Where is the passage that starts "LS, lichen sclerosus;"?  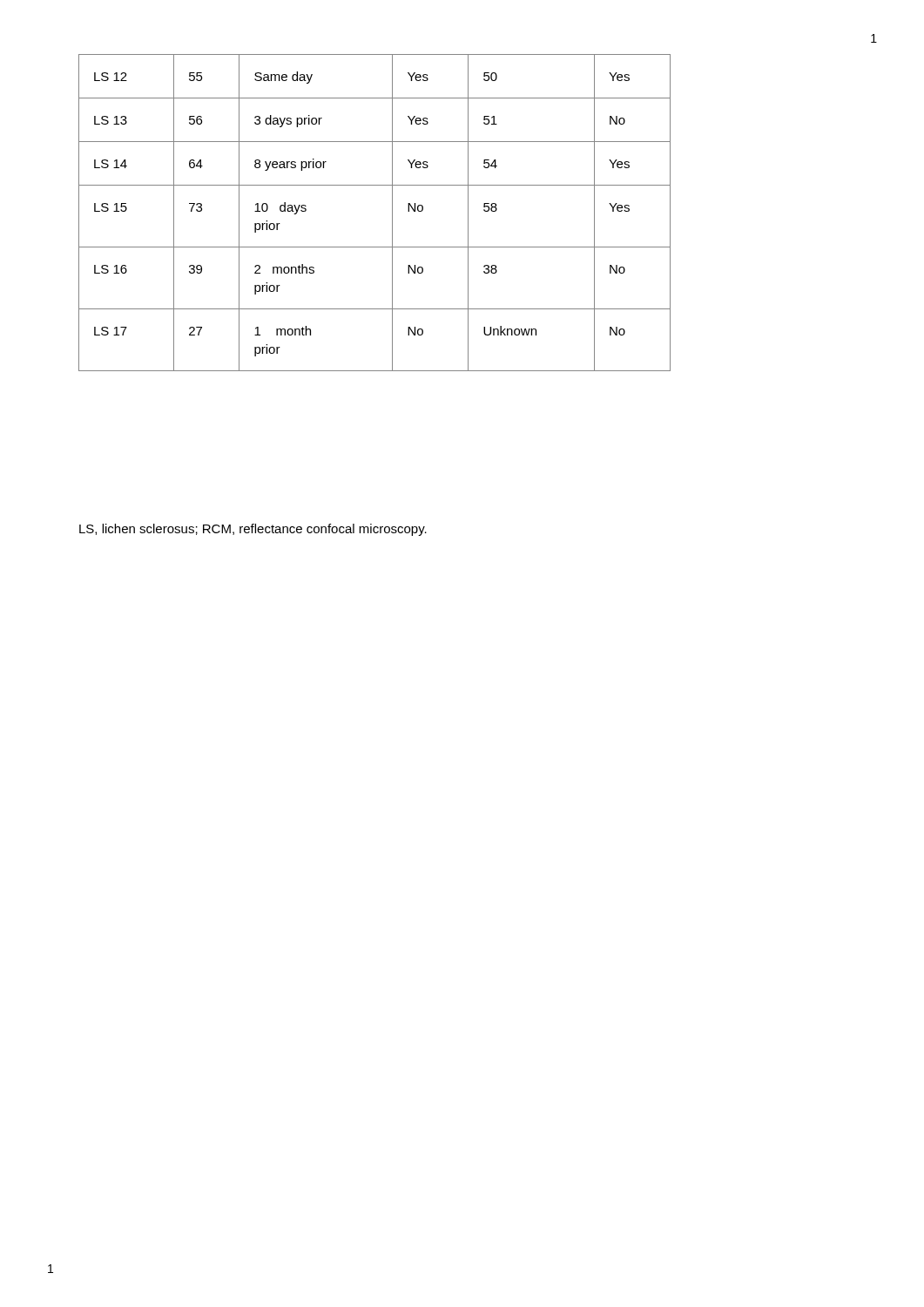click(253, 528)
